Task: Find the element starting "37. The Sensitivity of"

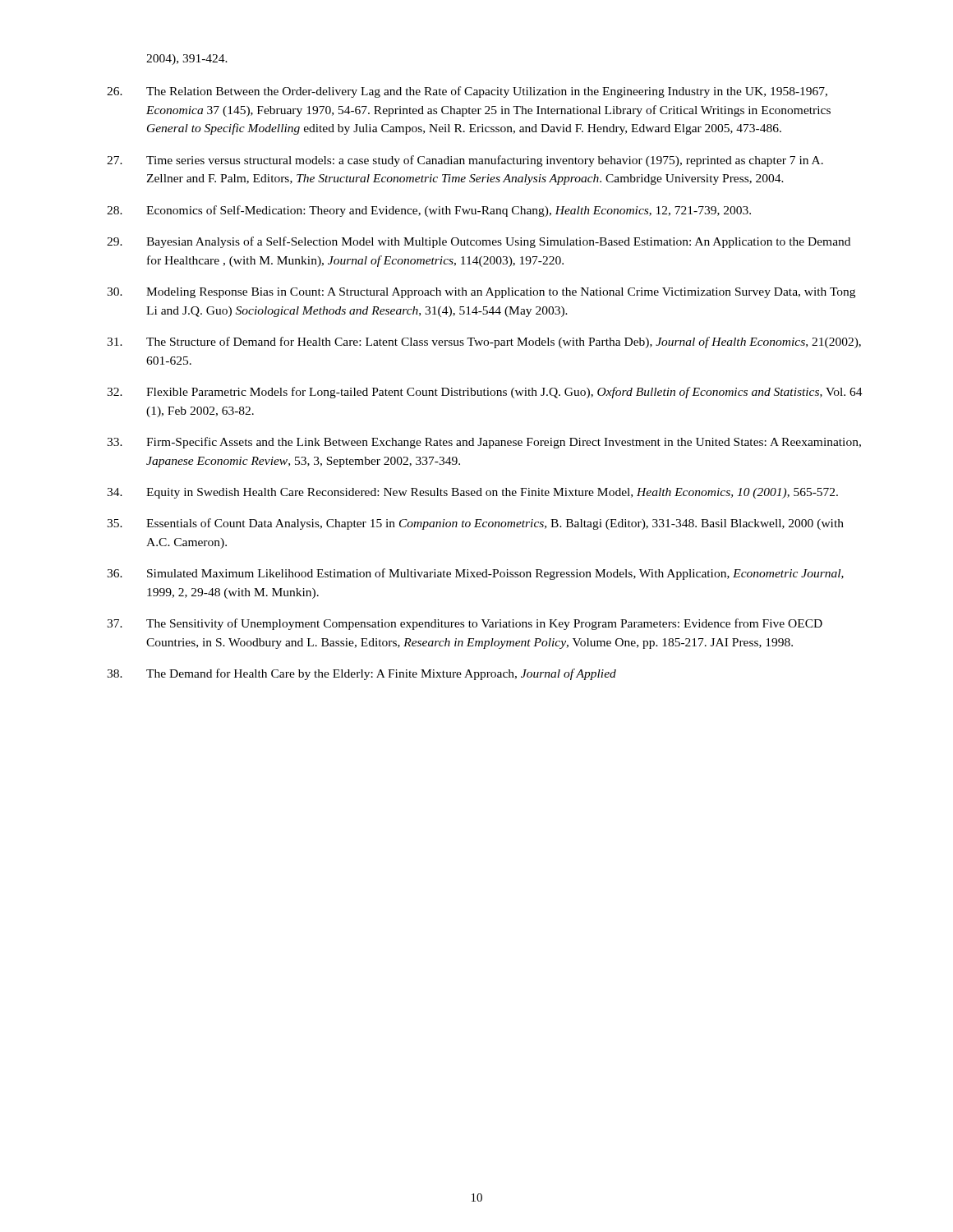Action: click(x=485, y=633)
